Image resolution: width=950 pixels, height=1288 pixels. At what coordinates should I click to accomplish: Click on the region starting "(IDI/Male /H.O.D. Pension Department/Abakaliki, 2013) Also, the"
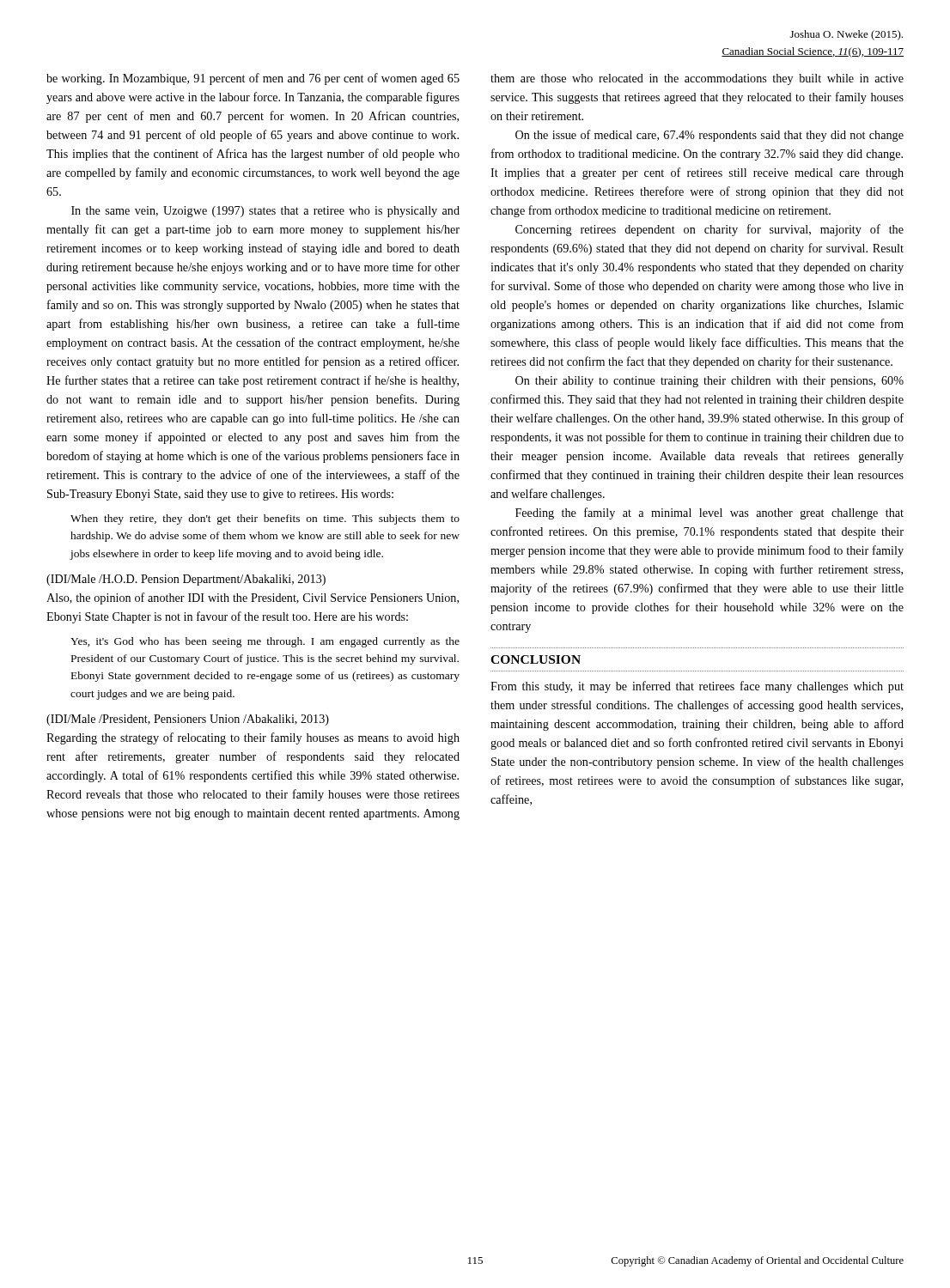(x=253, y=597)
